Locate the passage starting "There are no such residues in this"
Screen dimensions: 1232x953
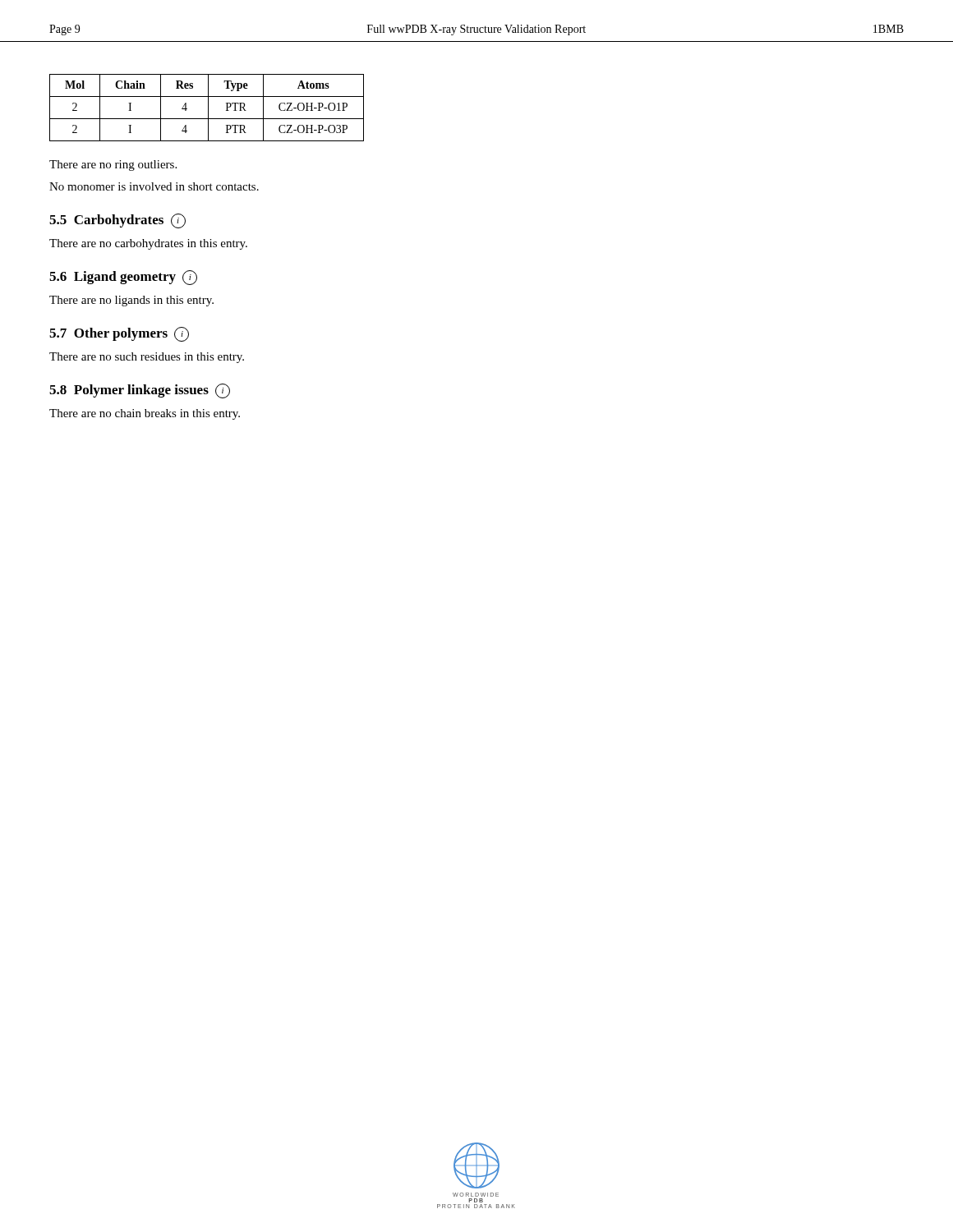(x=147, y=357)
